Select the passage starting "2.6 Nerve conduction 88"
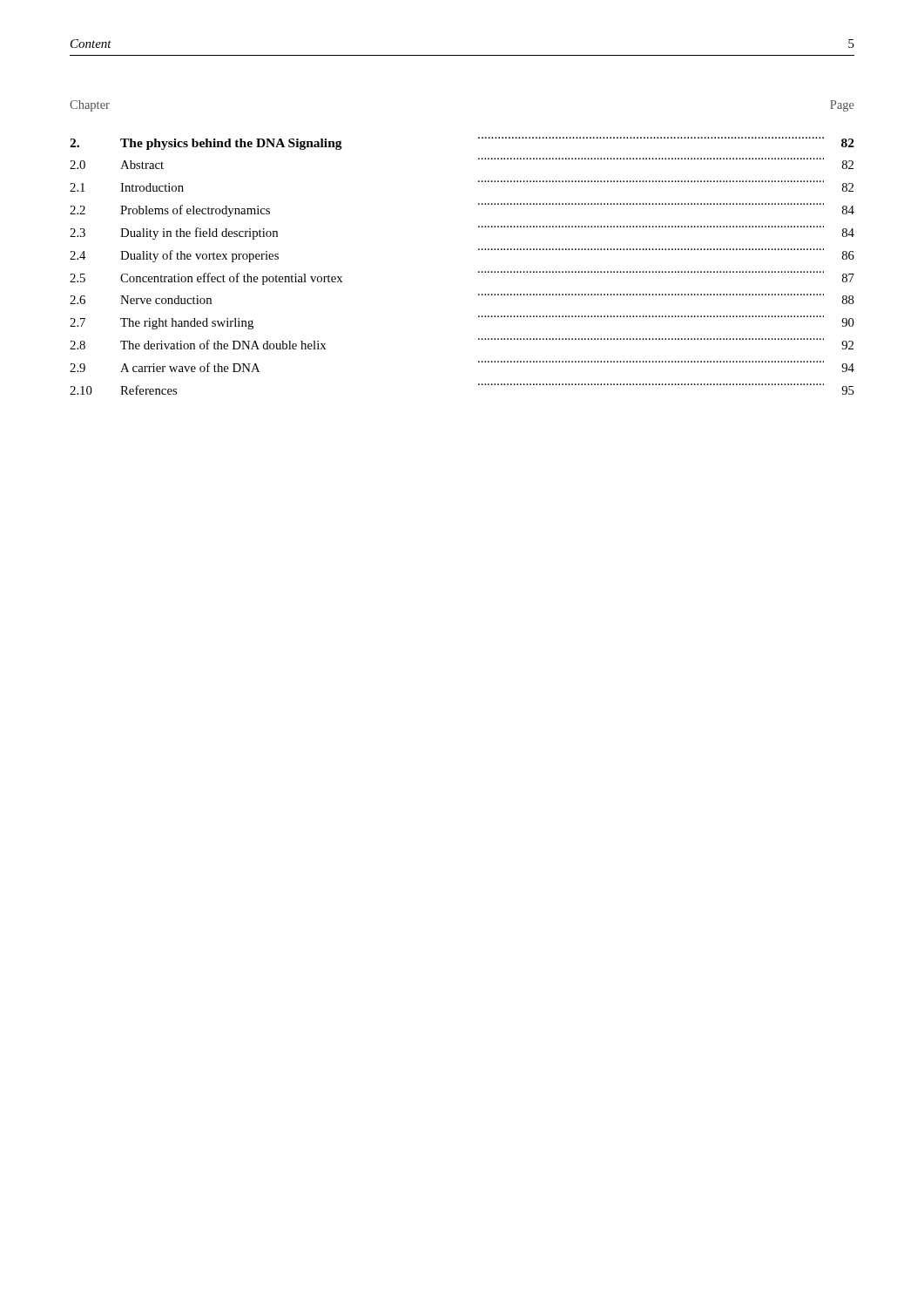The width and height of the screenshot is (924, 1307). tap(157, 298)
